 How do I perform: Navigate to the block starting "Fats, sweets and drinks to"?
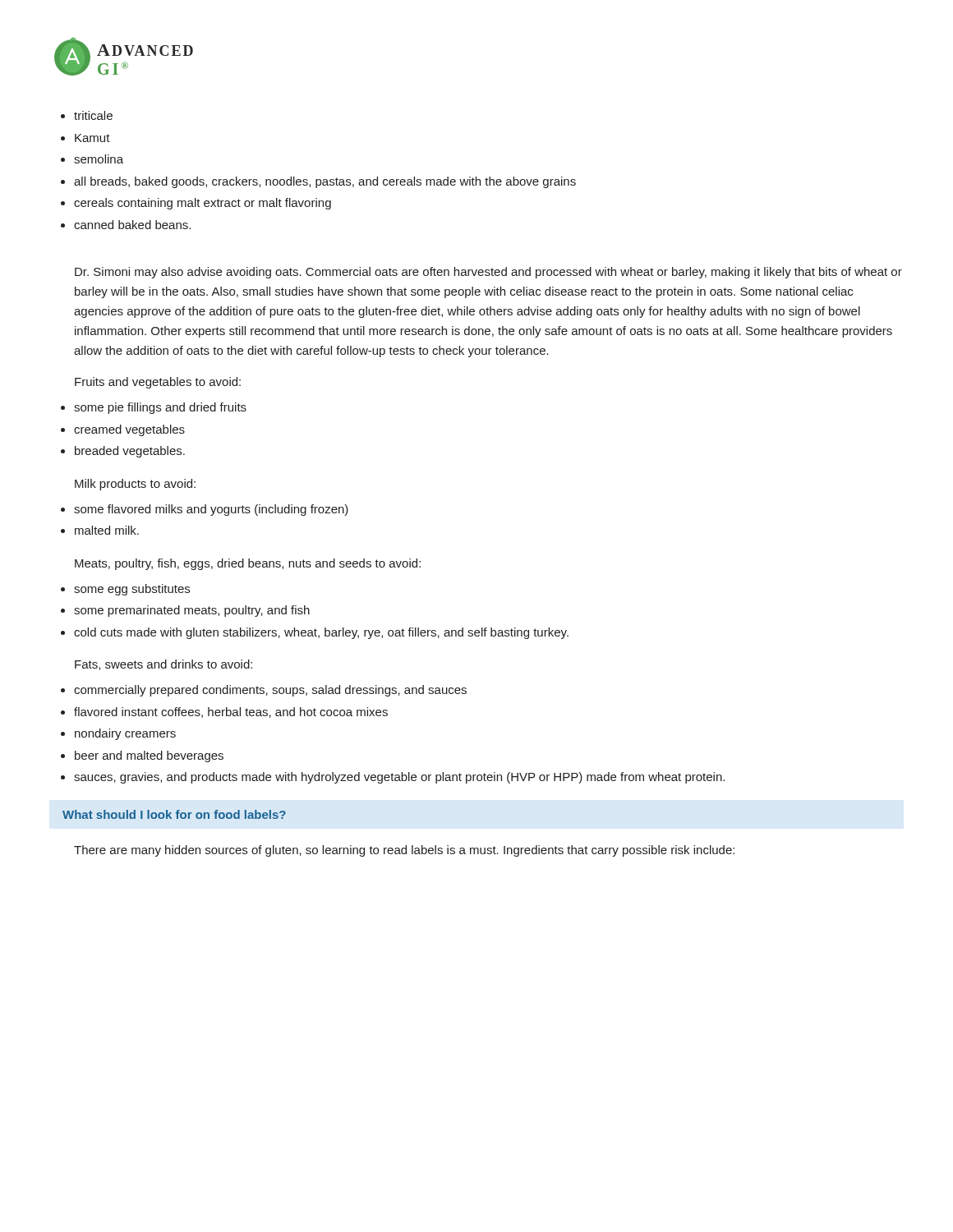[x=164, y=664]
